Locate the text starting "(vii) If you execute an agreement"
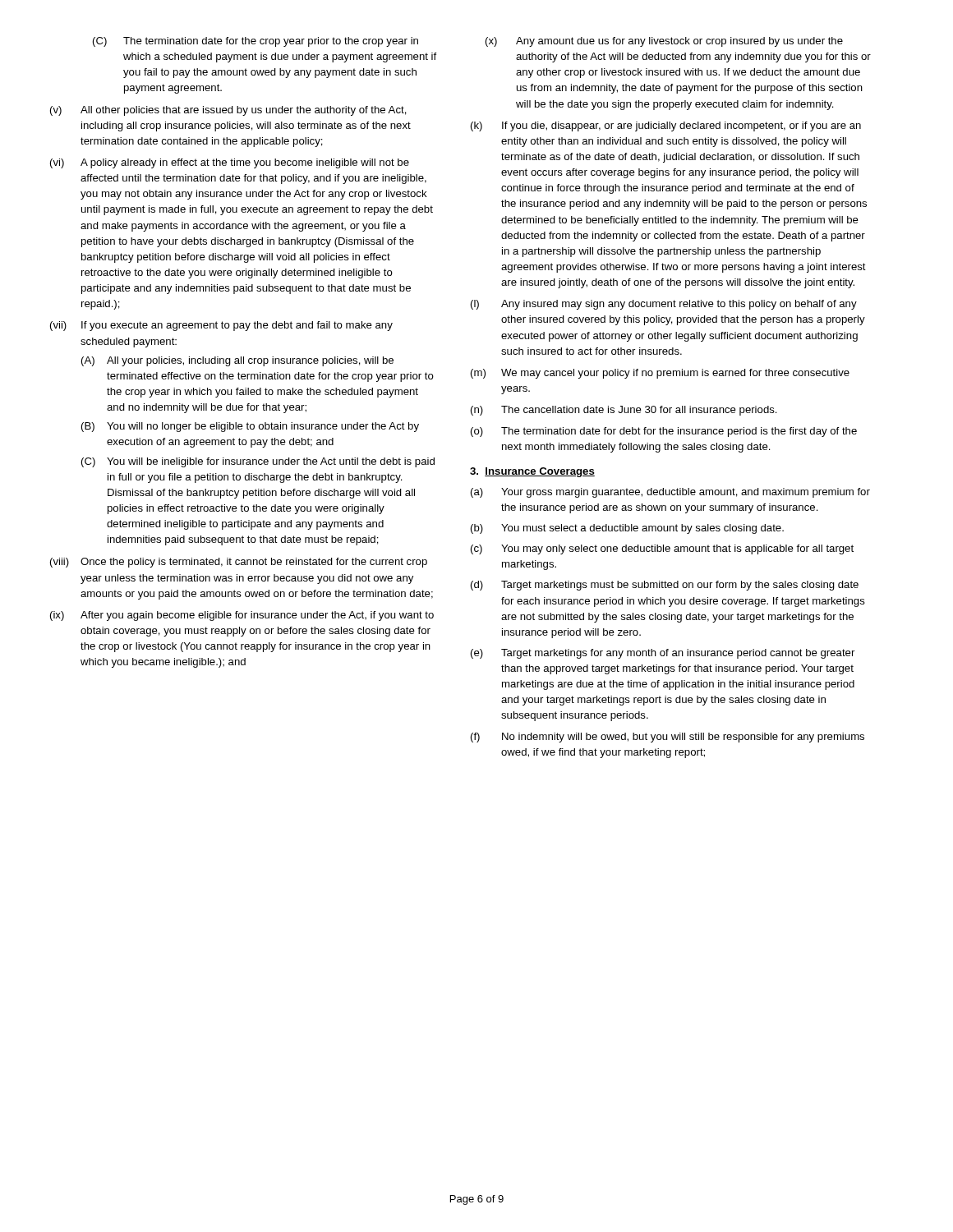The image size is (953, 1232). (x=243, y=434)
